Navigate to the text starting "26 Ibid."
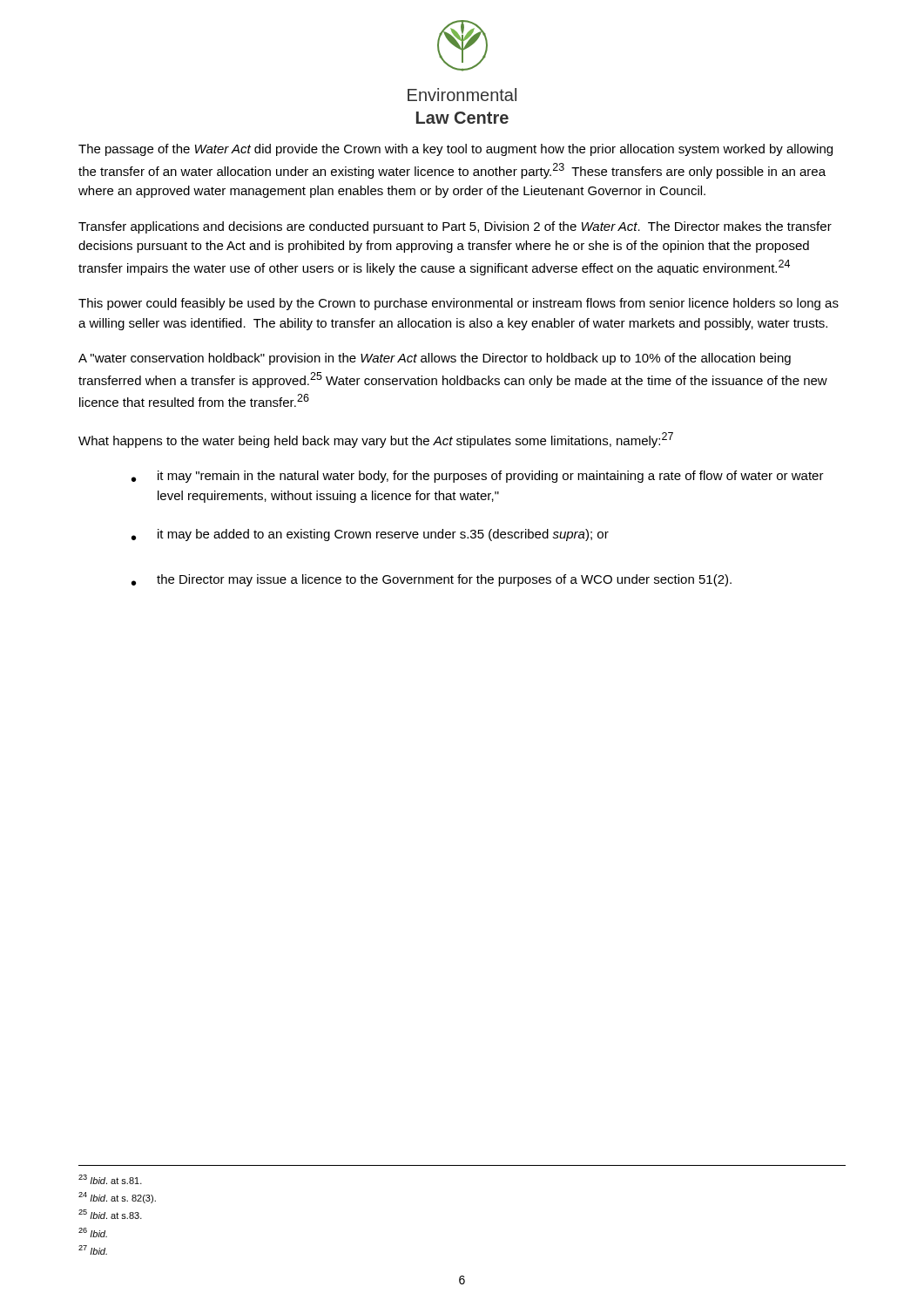The width and height of the screenshot is (924, 1307). click(93, 1233)
